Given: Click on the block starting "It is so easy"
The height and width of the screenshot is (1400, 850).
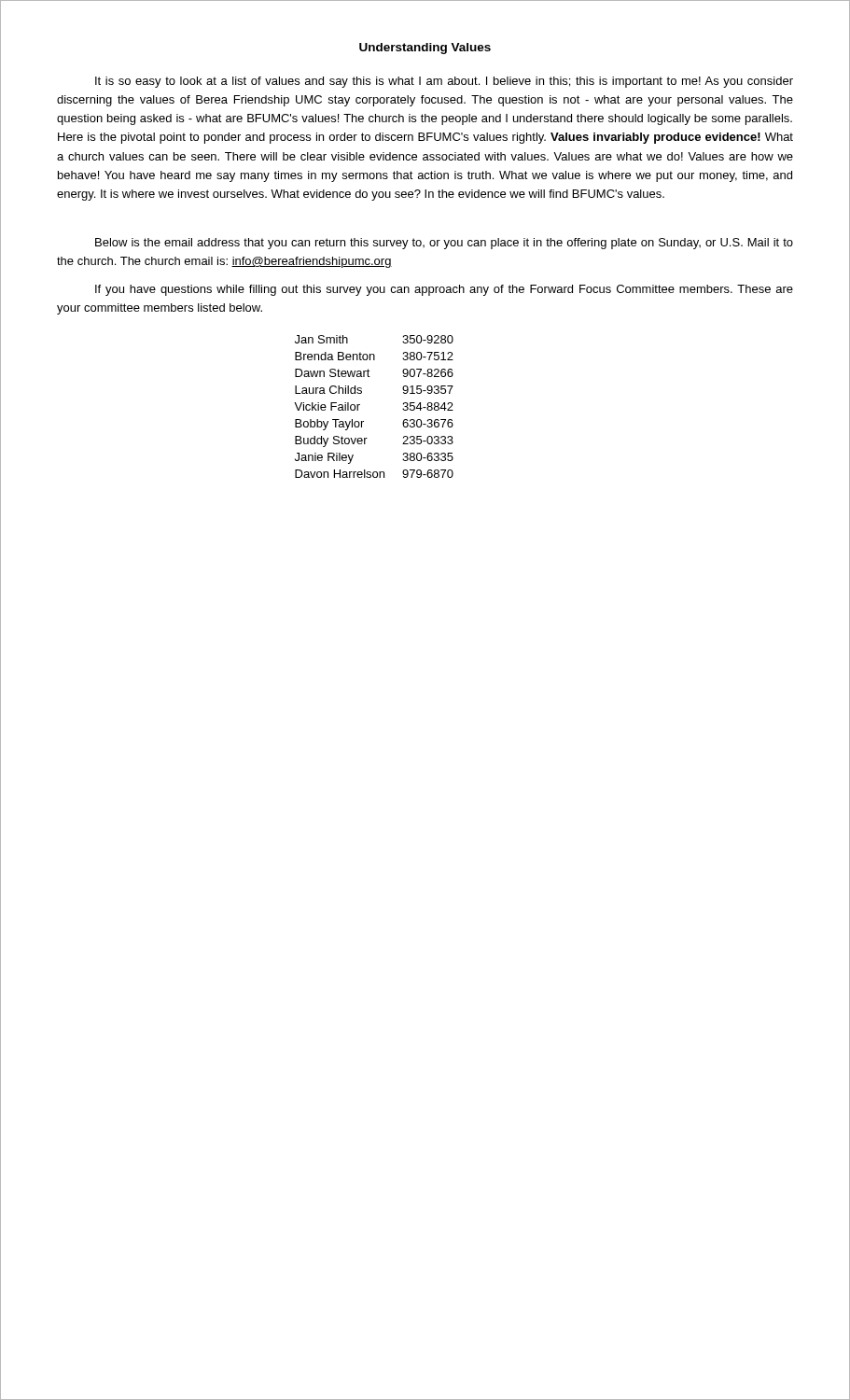Looking at the screenshot, I should point(425,138).
